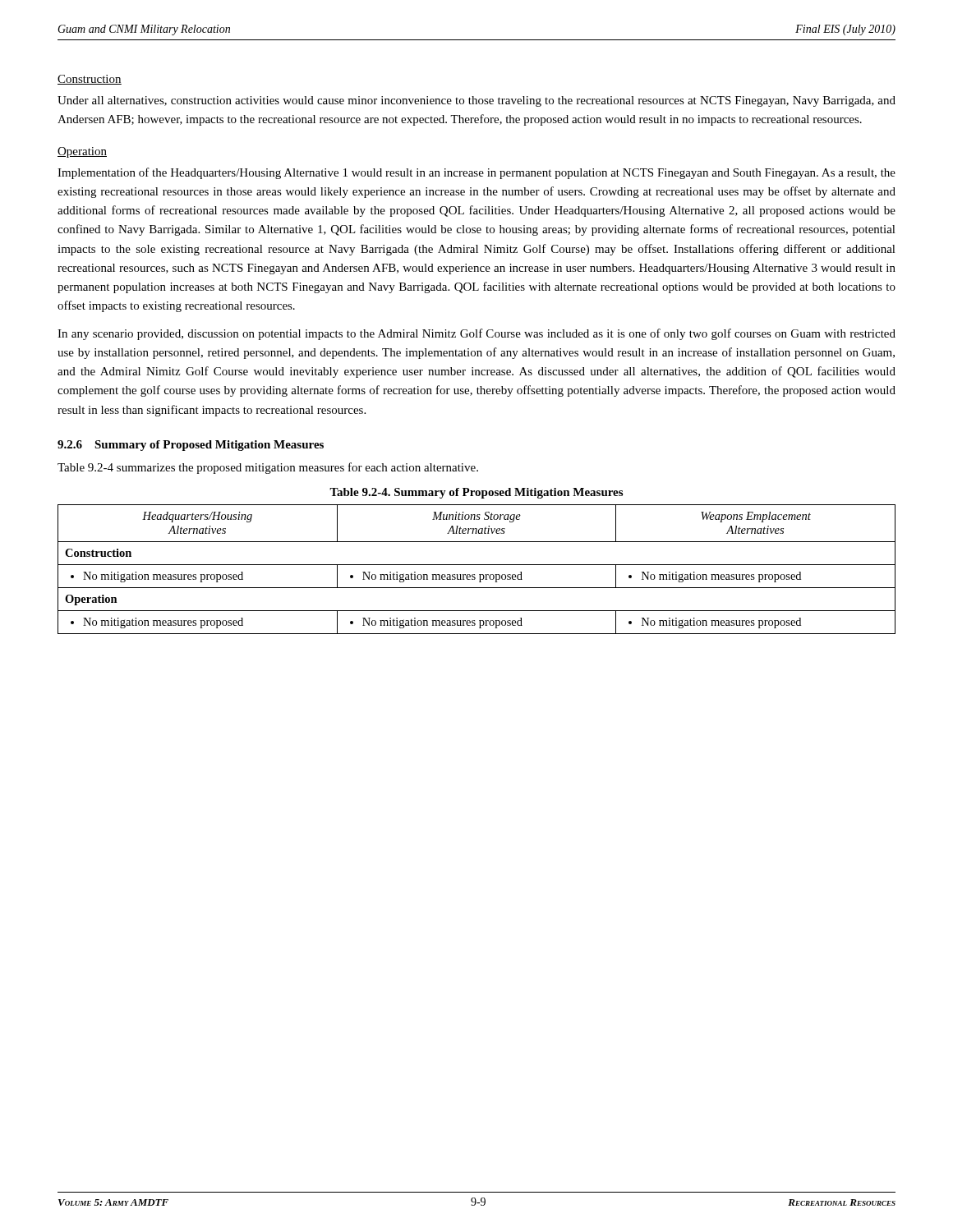This screenshot has height=1232, width=953.
Task: Locate the text "9.2.6 Summary of Proposed Mitigation Measures"
Action: tap(191, 444)
